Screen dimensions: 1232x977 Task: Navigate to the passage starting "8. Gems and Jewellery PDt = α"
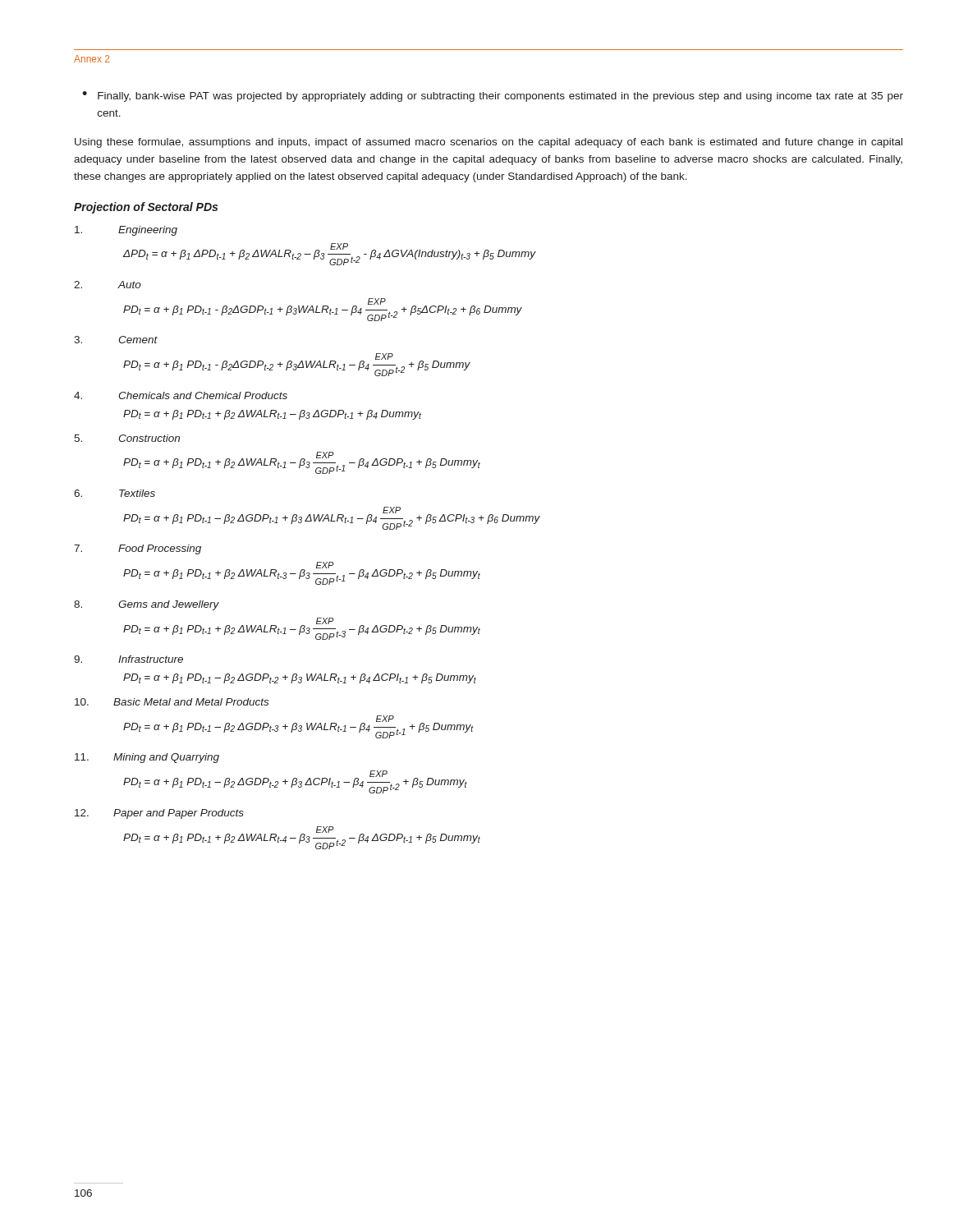[488, 621]
